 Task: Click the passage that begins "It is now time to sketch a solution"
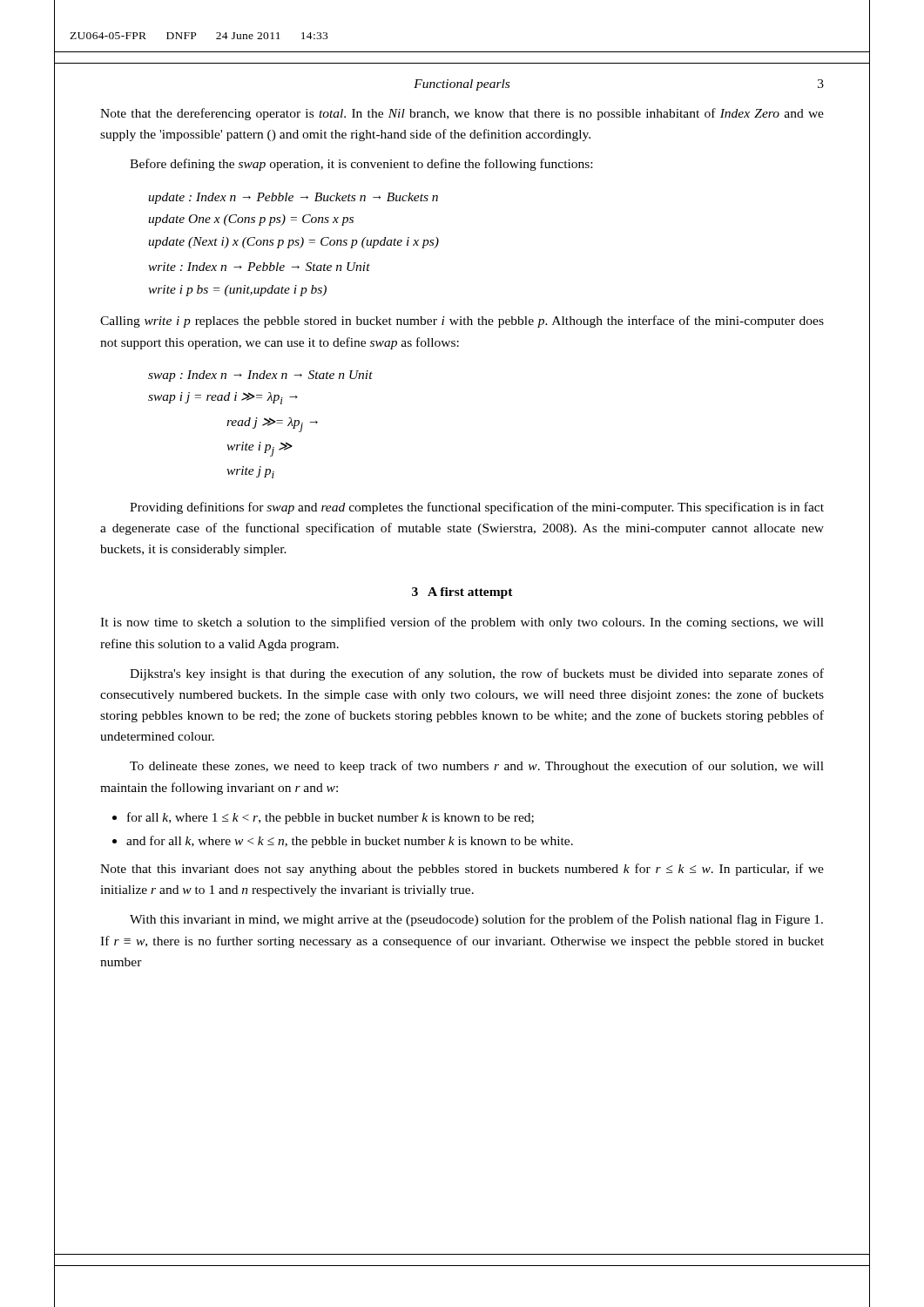click(x=462, y=633)
